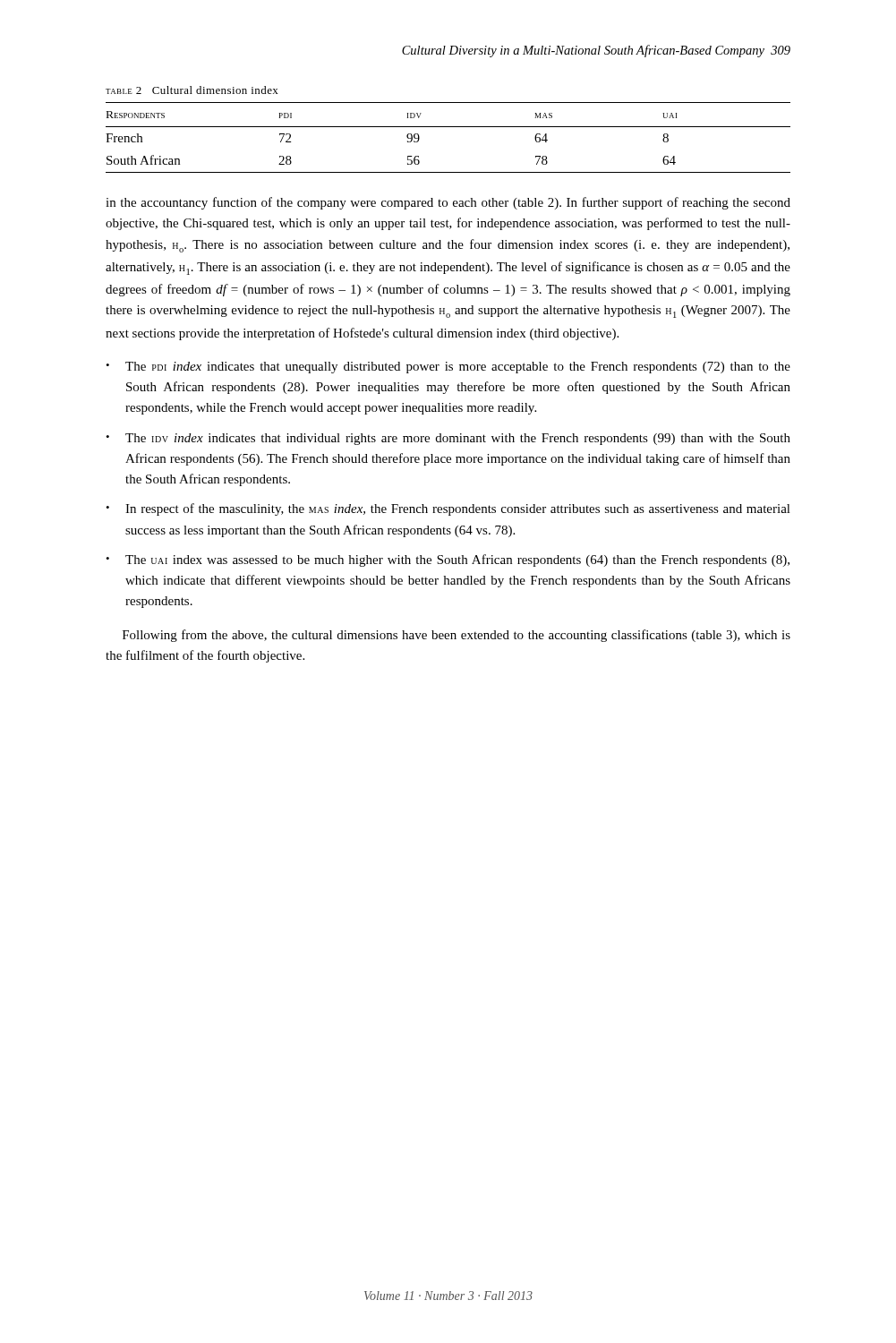This screenshot has height=1343, width=896.
Task: Select the caption that says "table 2 Cultural dimension index"
Action: (x=192, y=90)
